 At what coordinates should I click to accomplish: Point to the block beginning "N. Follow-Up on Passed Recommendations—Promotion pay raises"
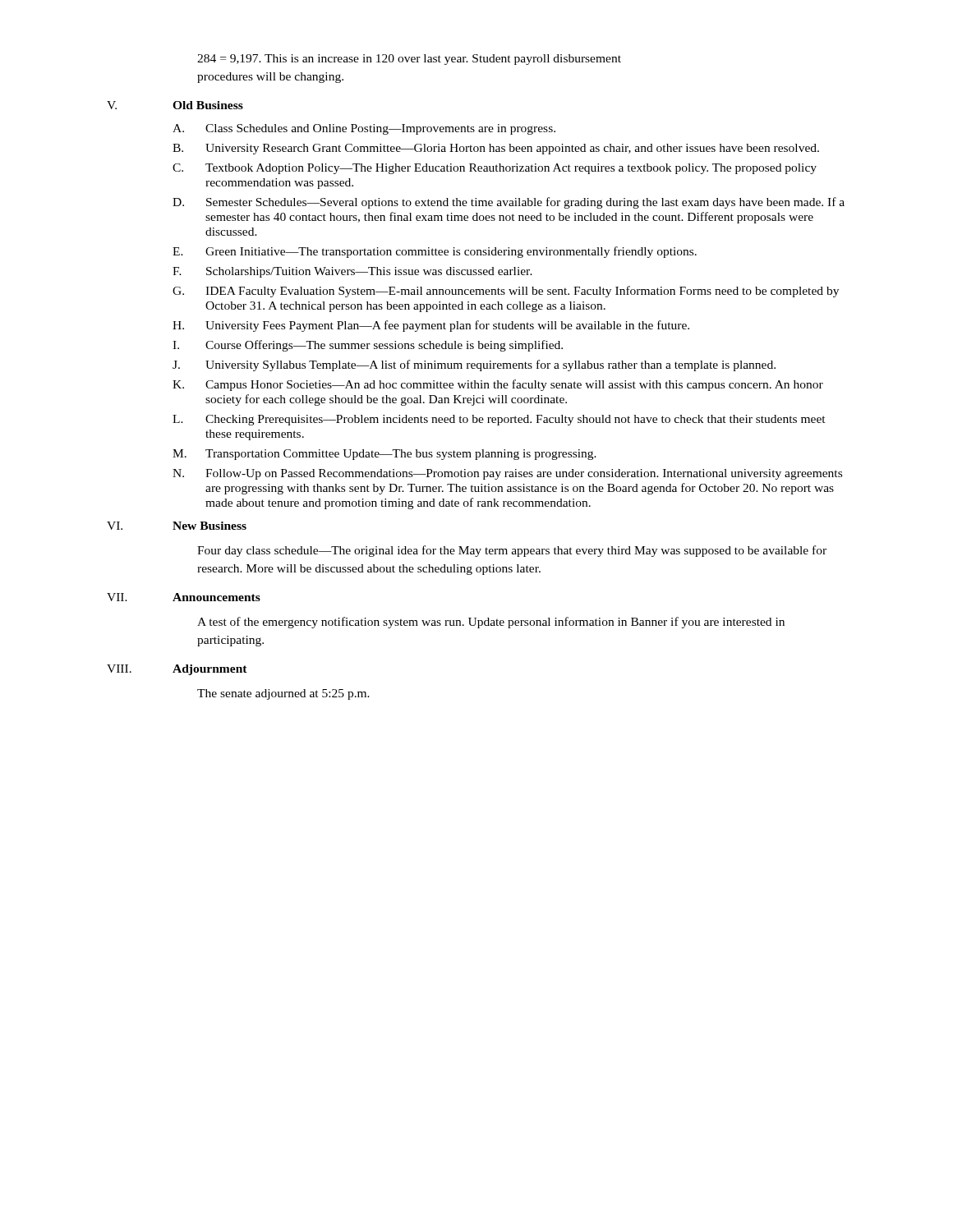(509, 488)
